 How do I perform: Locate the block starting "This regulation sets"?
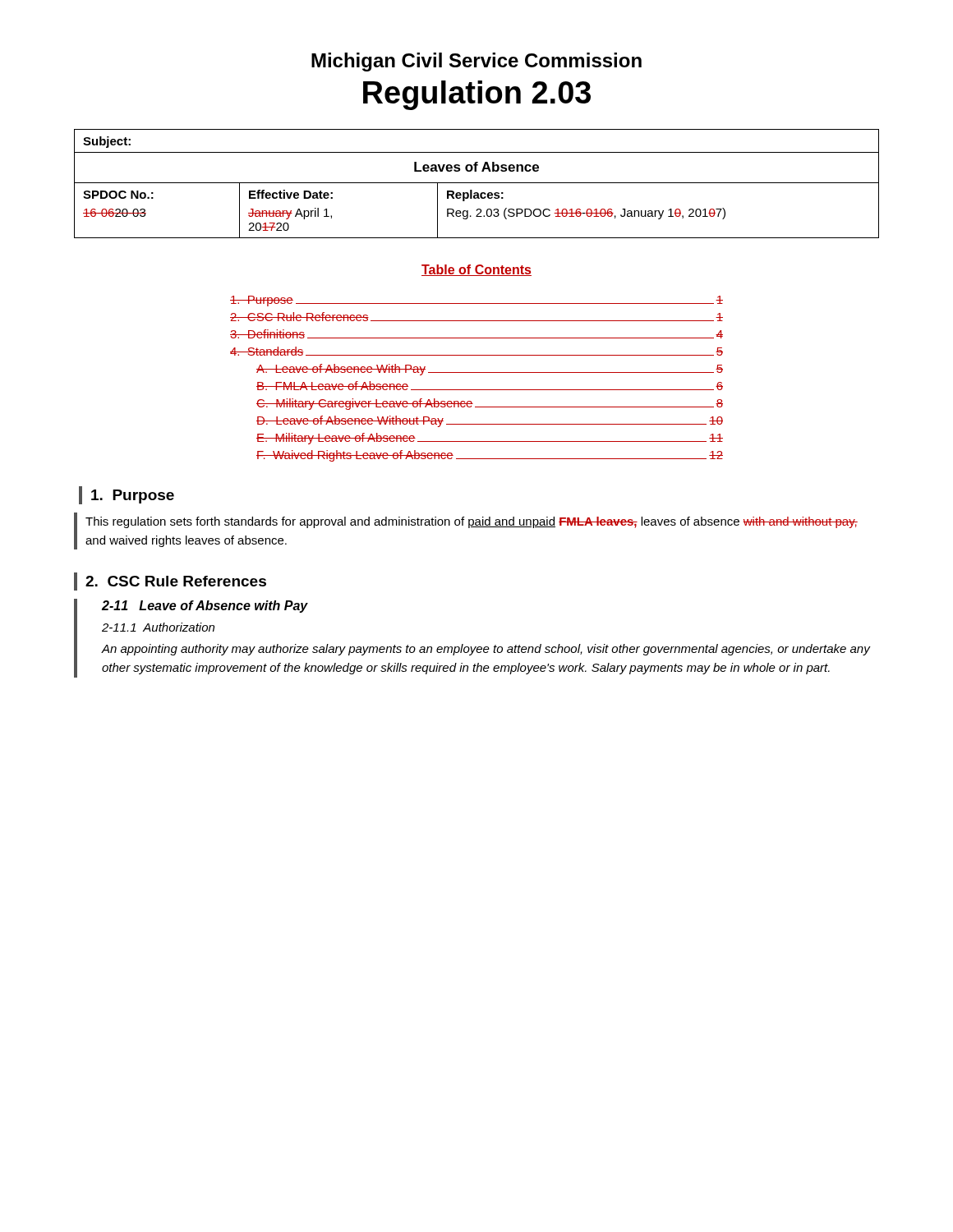click(x=471, y=530)
